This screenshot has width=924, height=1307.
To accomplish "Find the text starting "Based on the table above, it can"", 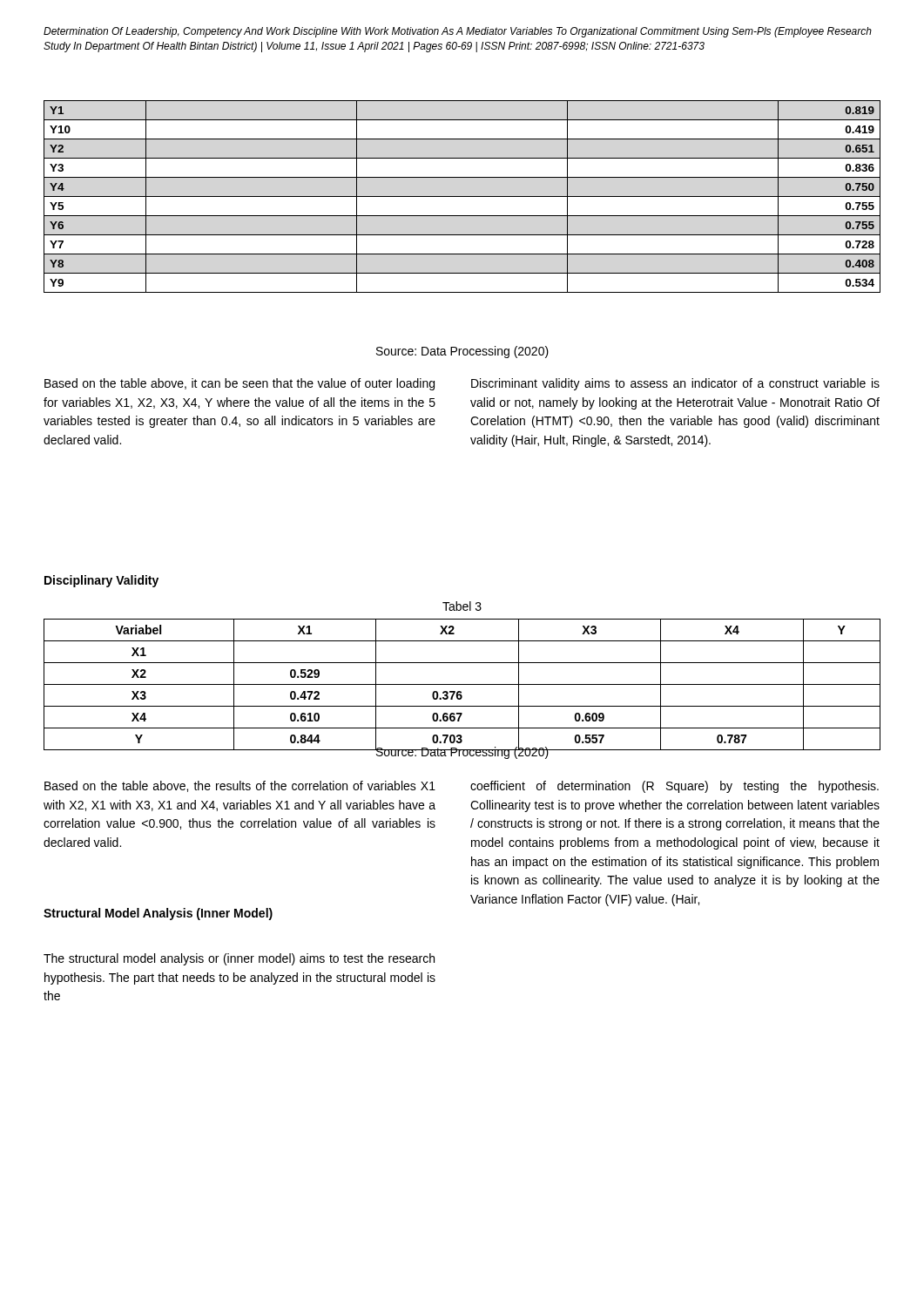I will [240, 412].
